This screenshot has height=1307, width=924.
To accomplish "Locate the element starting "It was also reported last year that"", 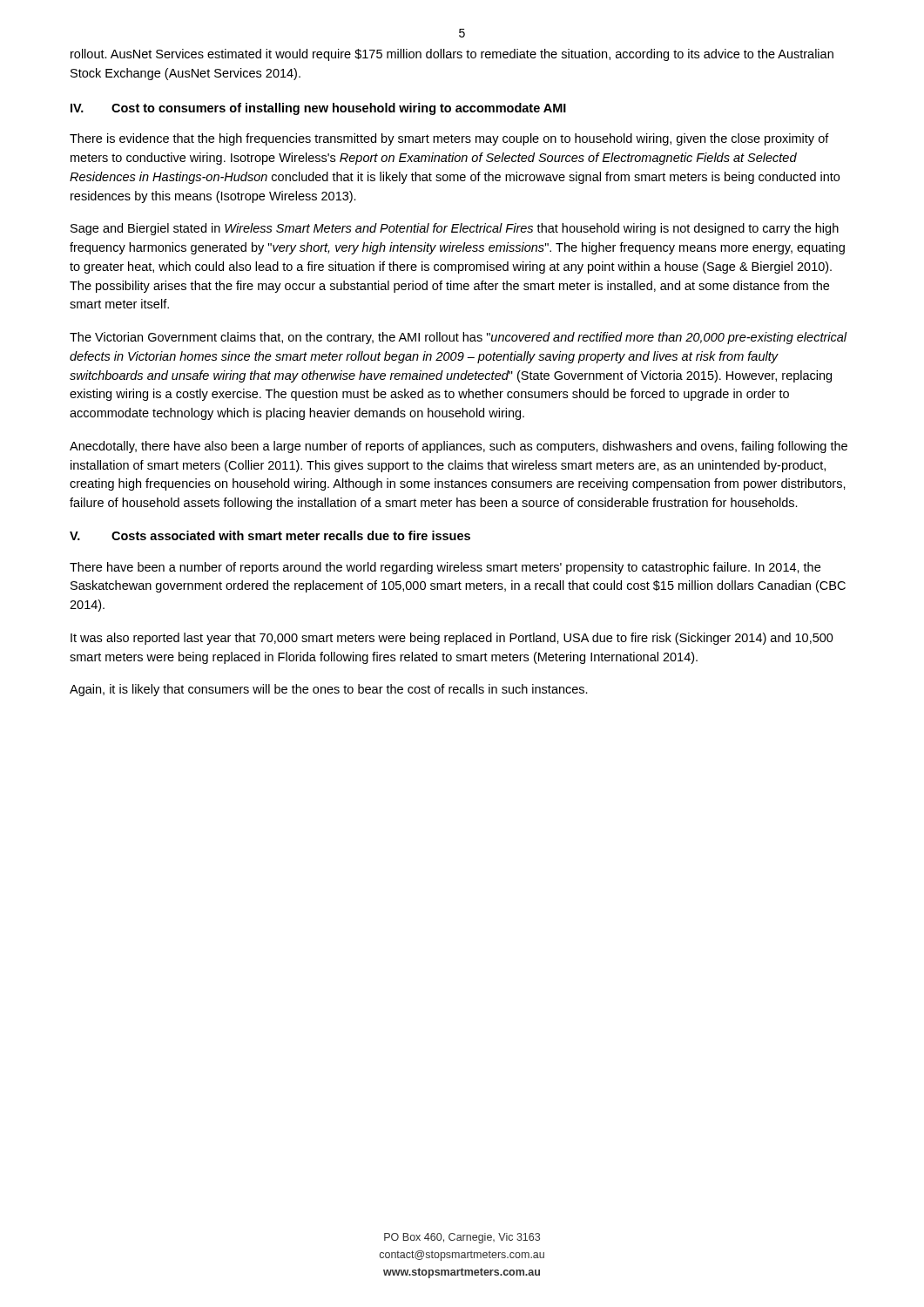I will tap(452, 647).
